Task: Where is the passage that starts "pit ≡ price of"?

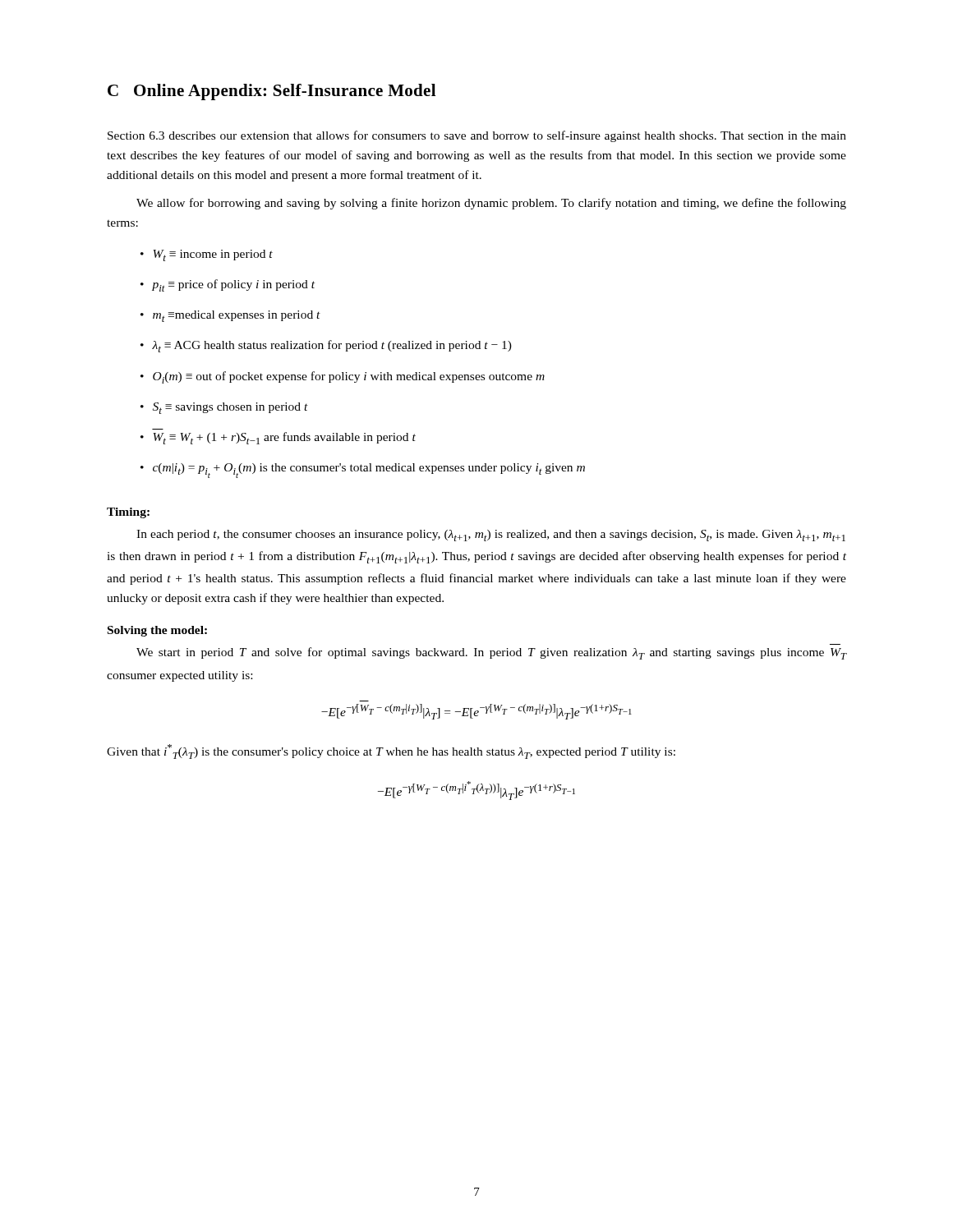Action: click(x=234, y=286)
